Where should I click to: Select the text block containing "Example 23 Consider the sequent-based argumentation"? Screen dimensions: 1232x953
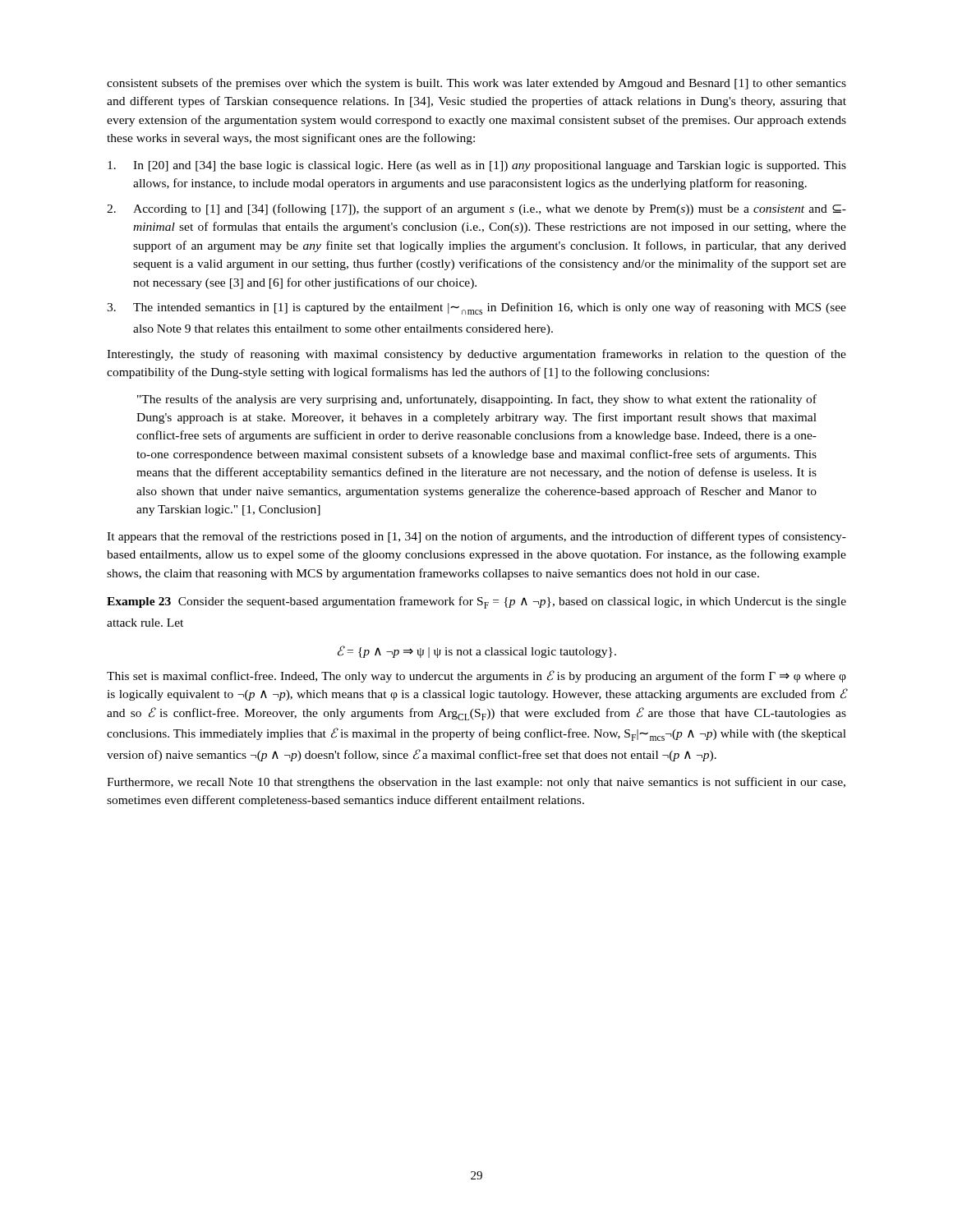476,612
